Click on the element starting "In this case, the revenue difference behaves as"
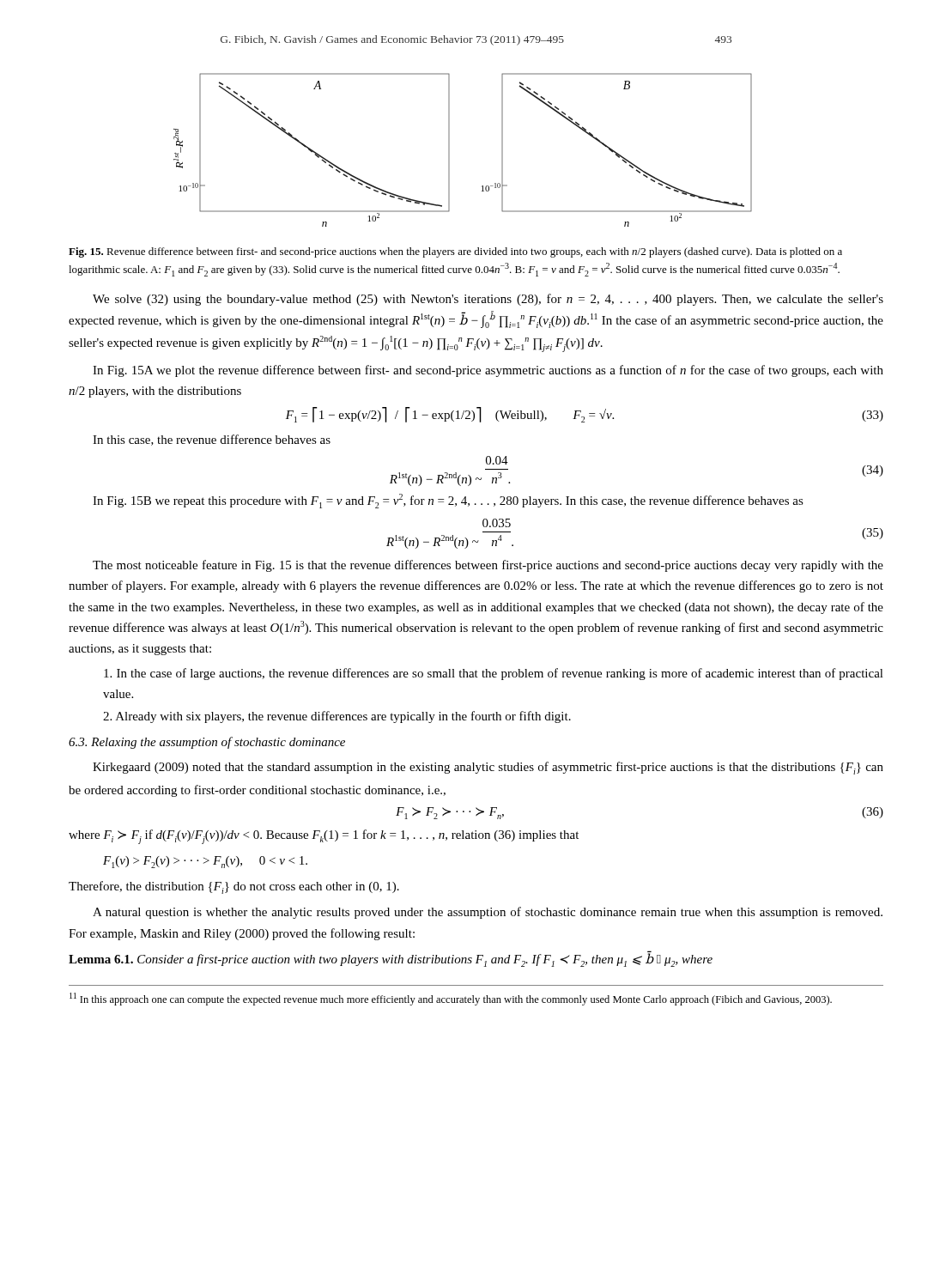 (212, 439)
